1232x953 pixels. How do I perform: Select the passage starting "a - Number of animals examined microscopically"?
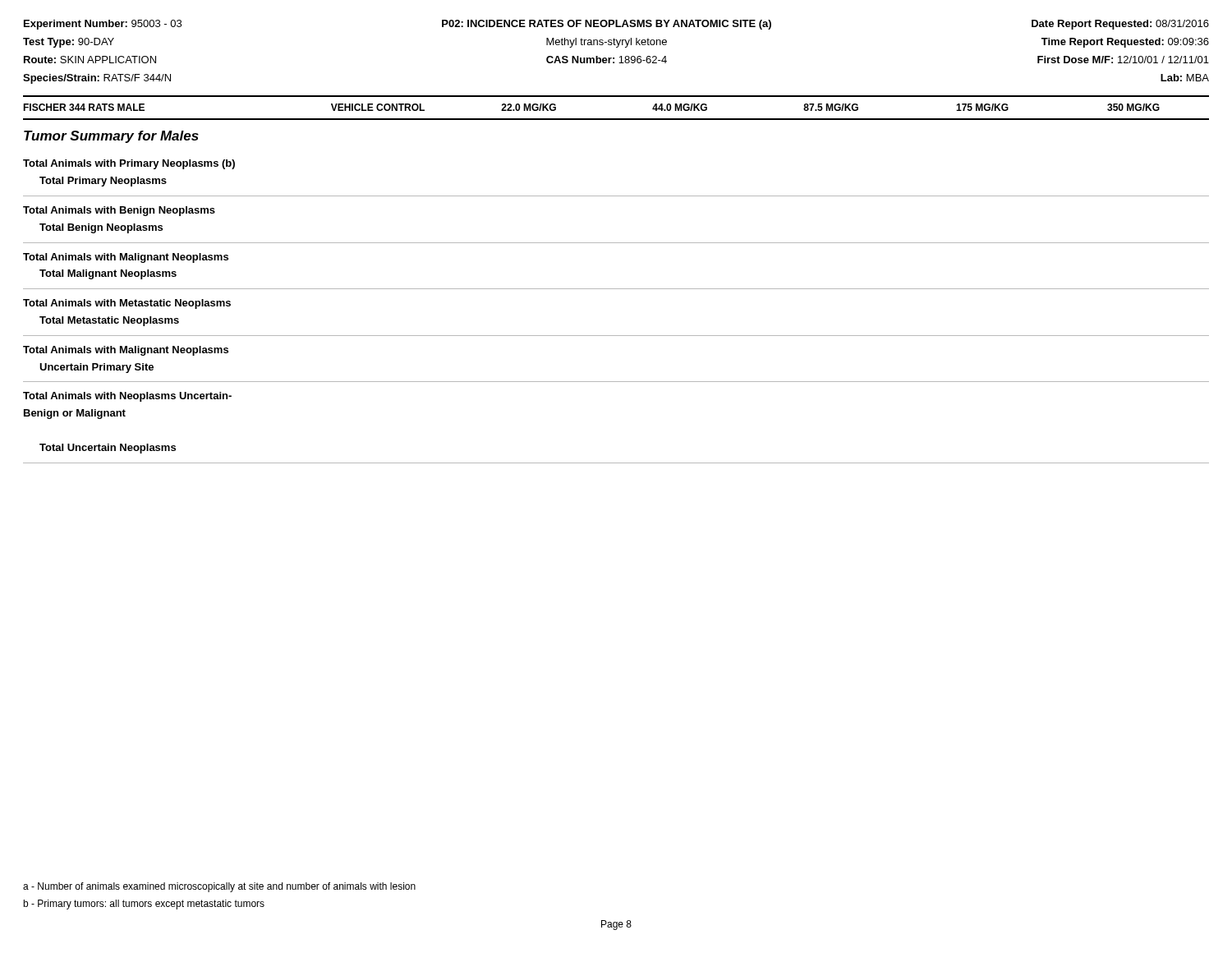pos(219,895)
